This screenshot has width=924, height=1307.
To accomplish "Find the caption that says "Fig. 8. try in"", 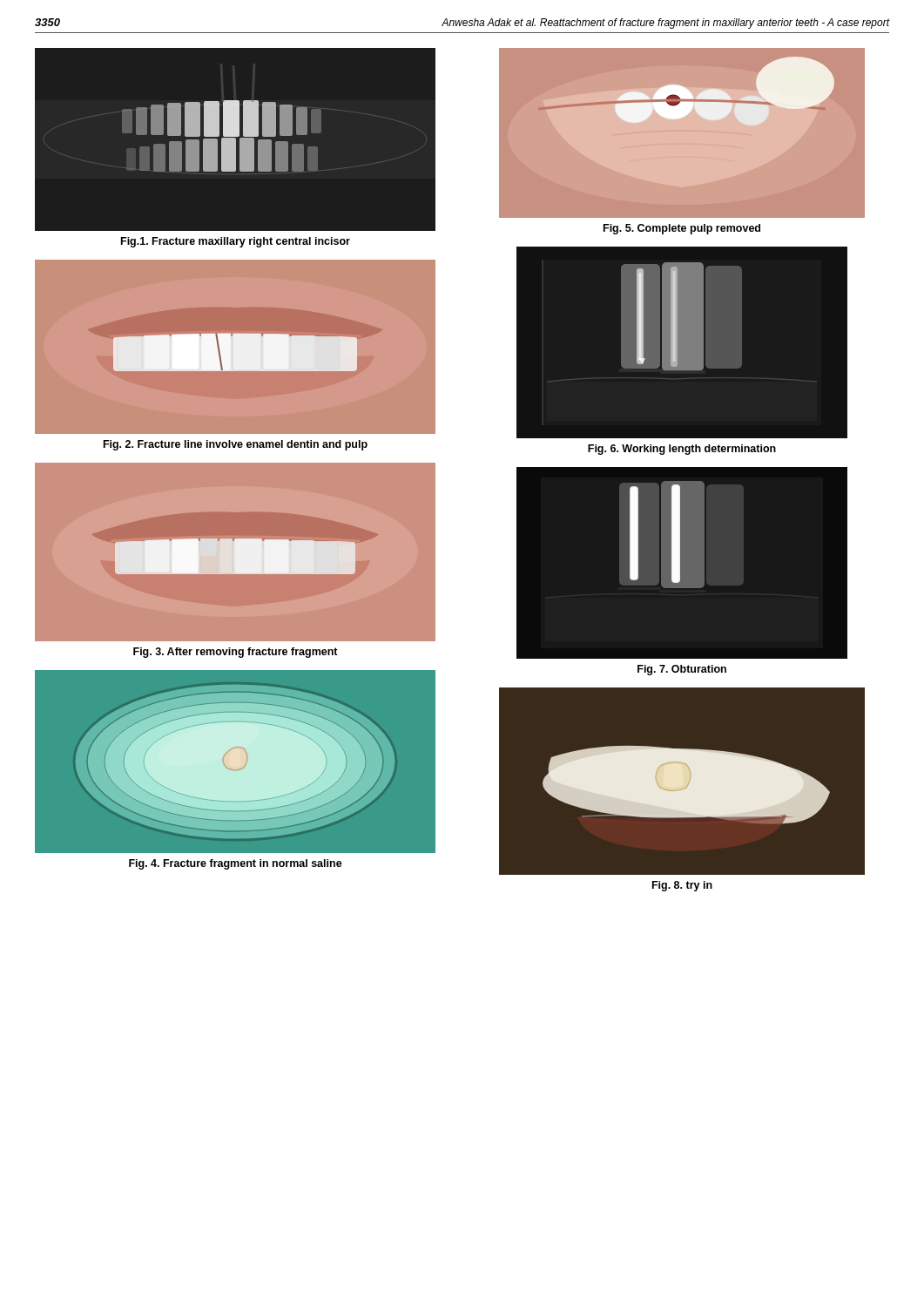I will coord(682,885).
